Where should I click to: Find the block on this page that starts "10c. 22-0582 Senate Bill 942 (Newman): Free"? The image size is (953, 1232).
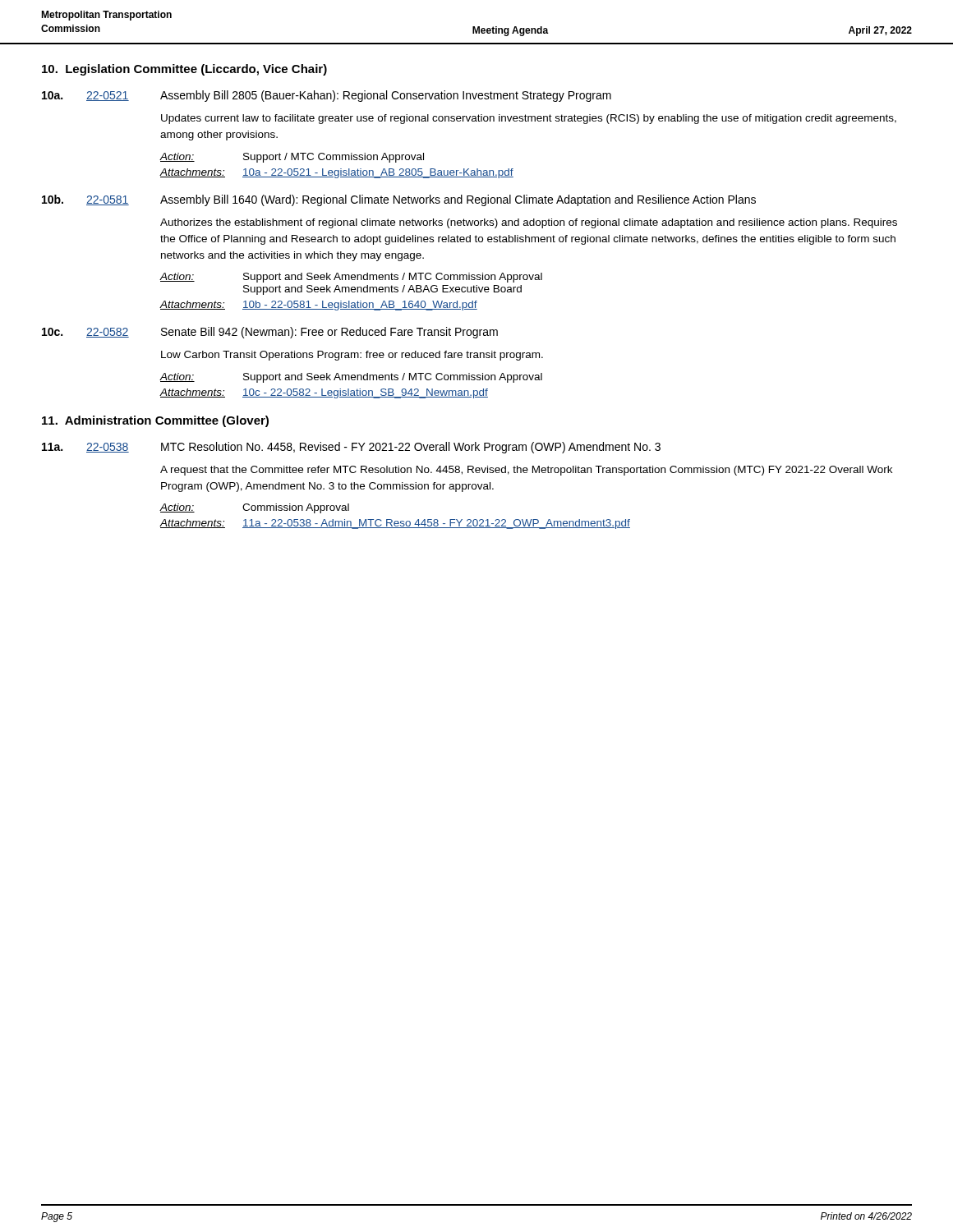[x=476, y=336]
